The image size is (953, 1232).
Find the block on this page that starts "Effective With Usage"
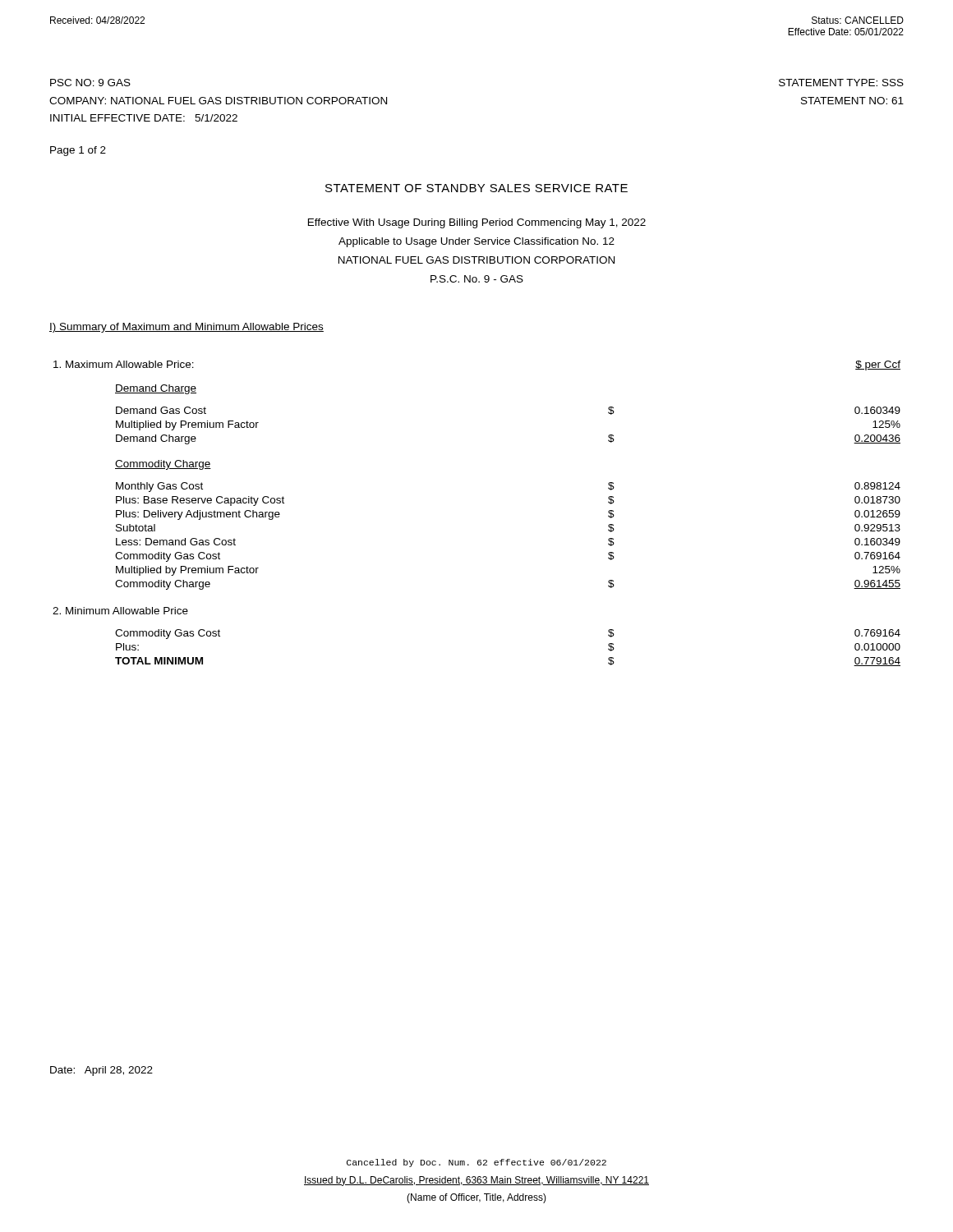pyautogui.click(x=476, y=250)
